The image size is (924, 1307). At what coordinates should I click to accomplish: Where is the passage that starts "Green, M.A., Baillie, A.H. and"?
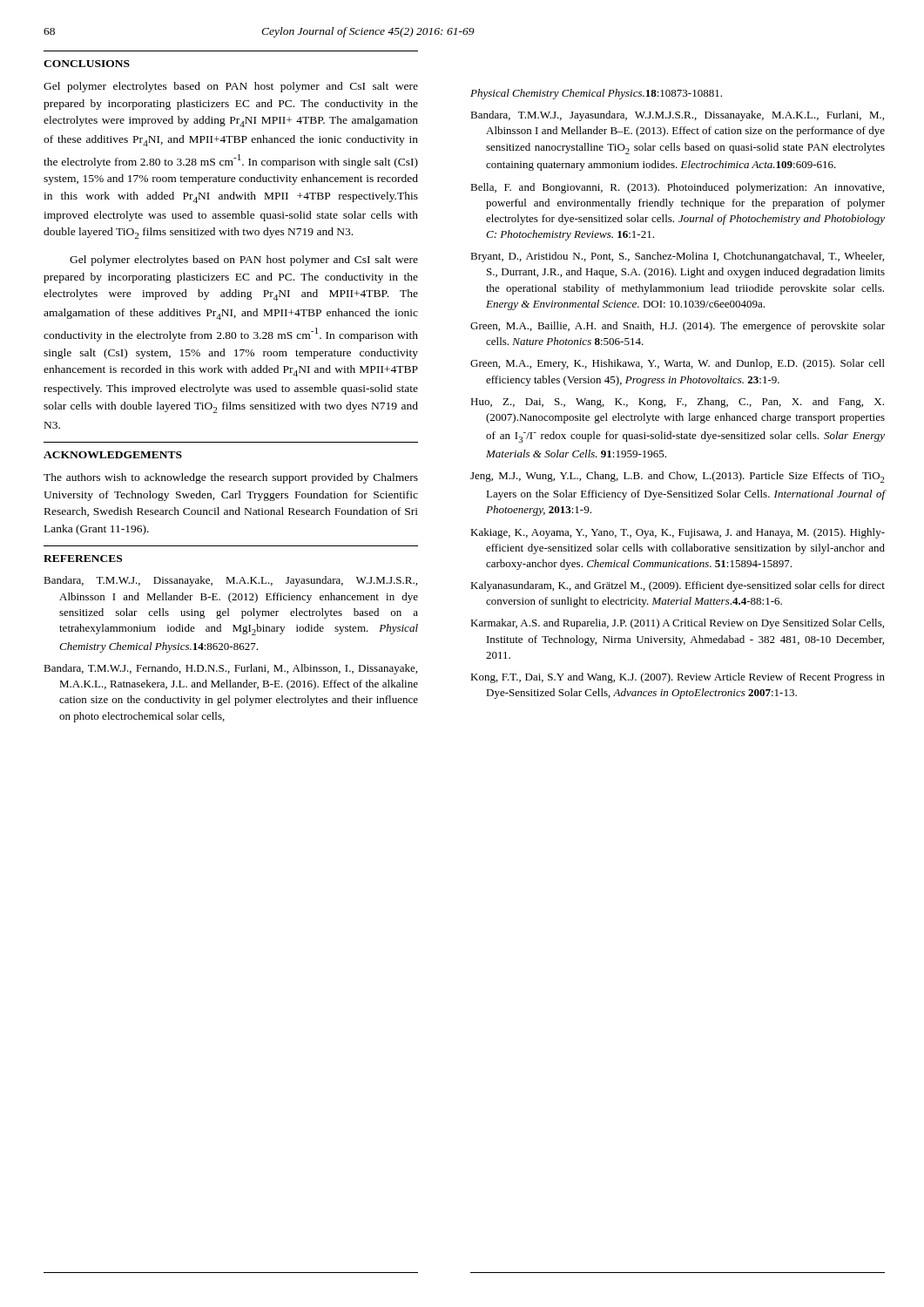(x=678, y=333)
